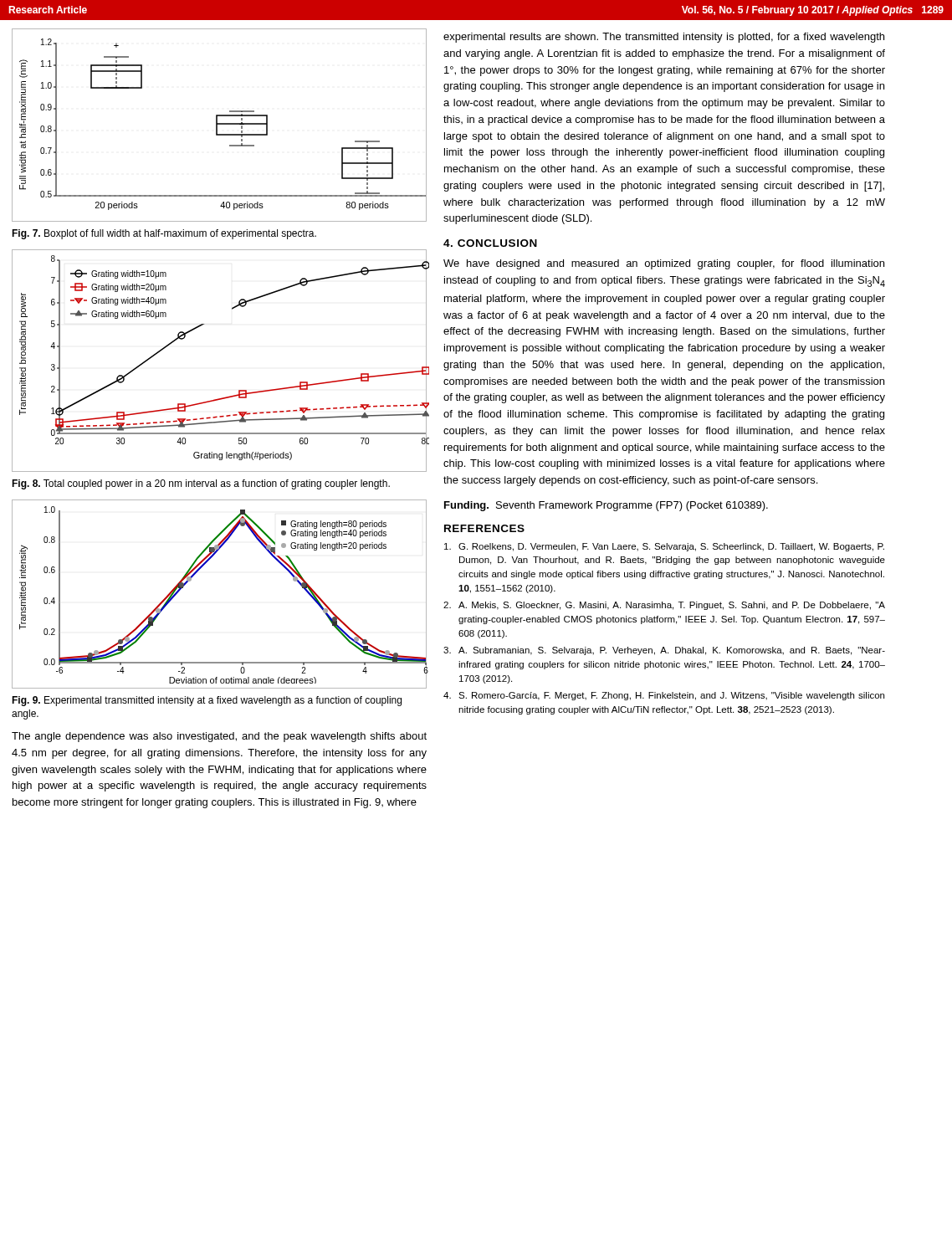This screenshot has height=1255, width=952.
Task: Locate the line chart
Action: (x=219, y=360)
